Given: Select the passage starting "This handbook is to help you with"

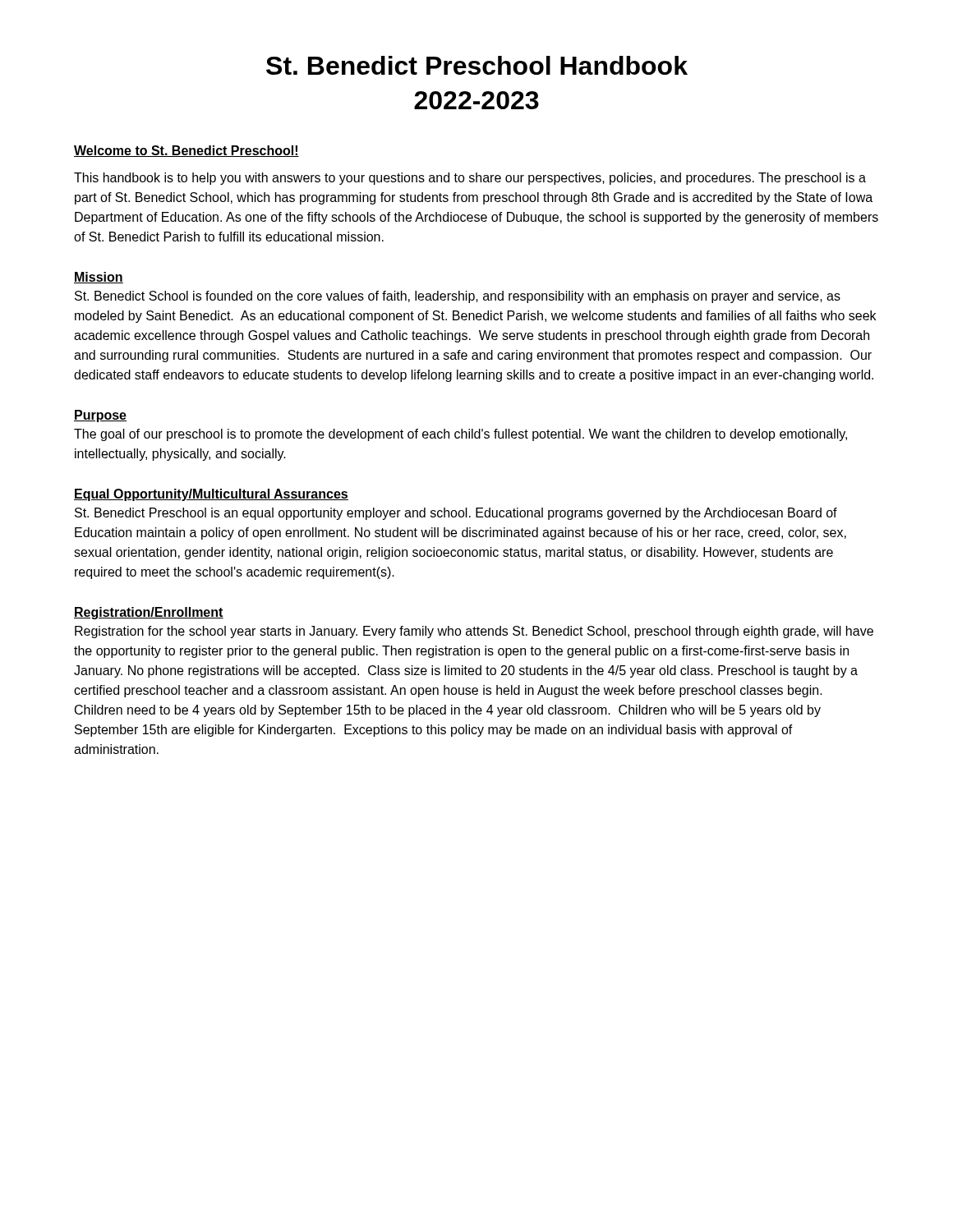Looking at the screenshot, I should point(476,208).
